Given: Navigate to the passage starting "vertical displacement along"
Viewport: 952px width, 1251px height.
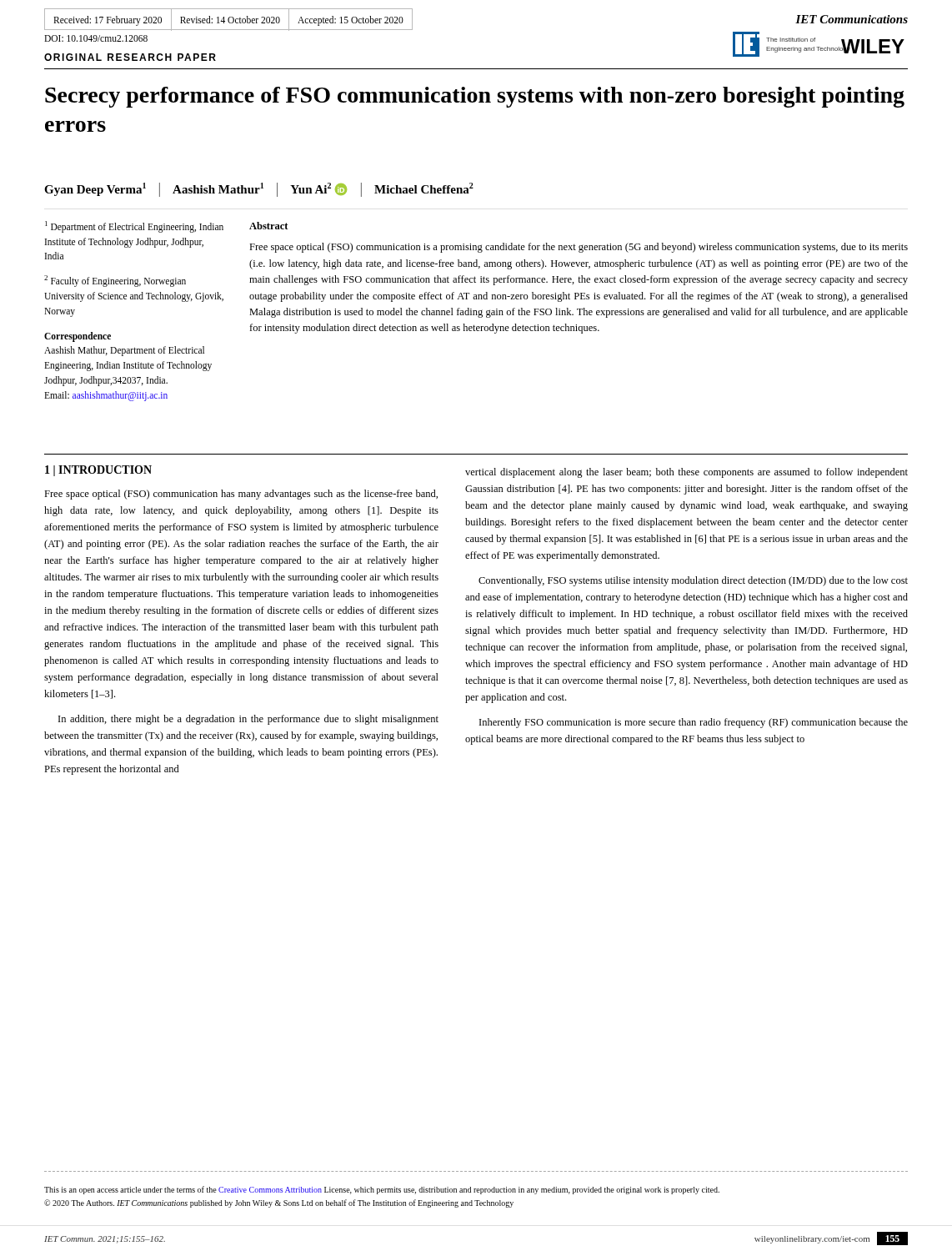Looking at the screenshot, I should (x=686, y=605).
